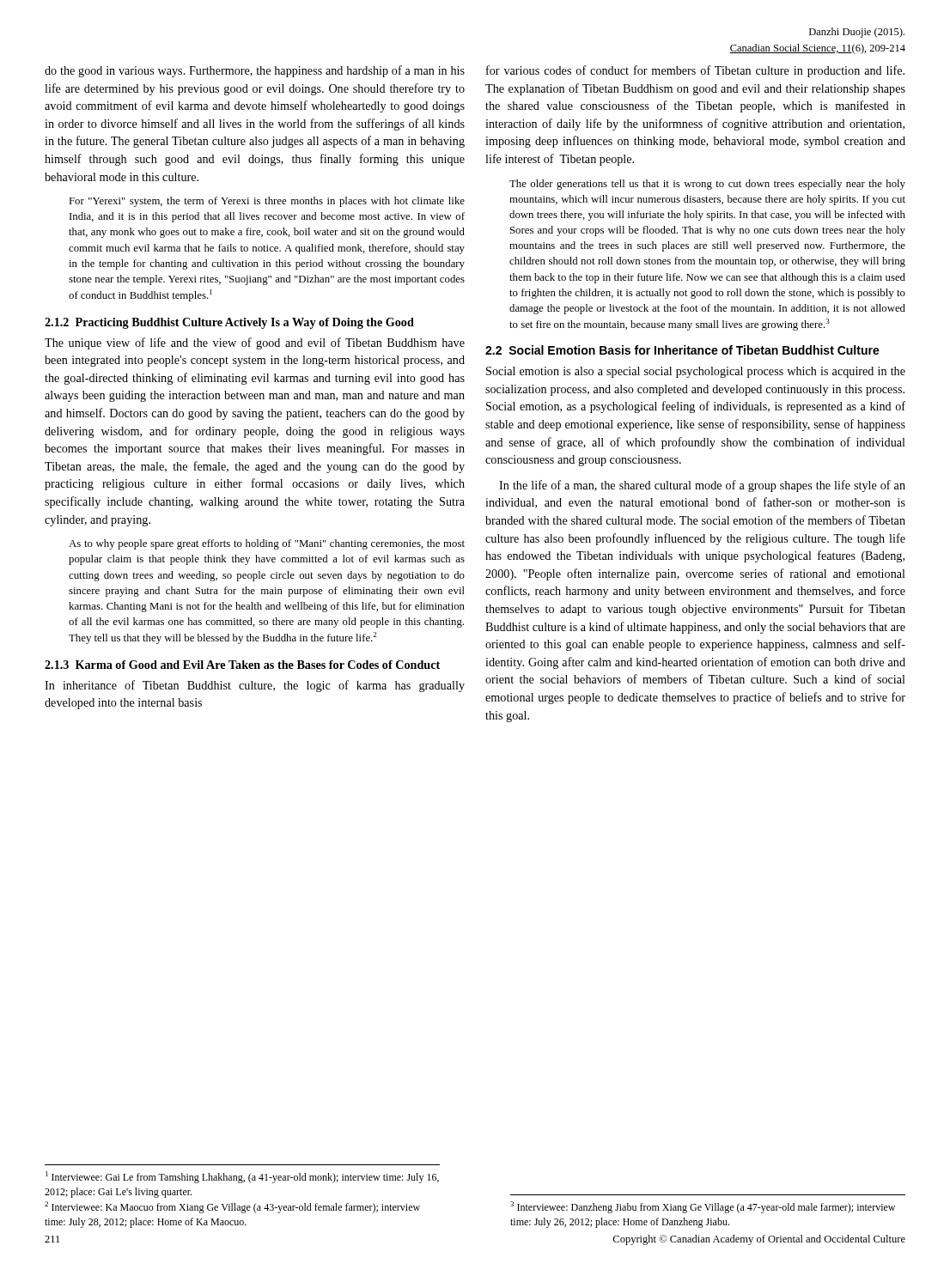Click on the text block that says "The unique view of life and the view"
950x1288 pixels.
[x=255, y=431]
